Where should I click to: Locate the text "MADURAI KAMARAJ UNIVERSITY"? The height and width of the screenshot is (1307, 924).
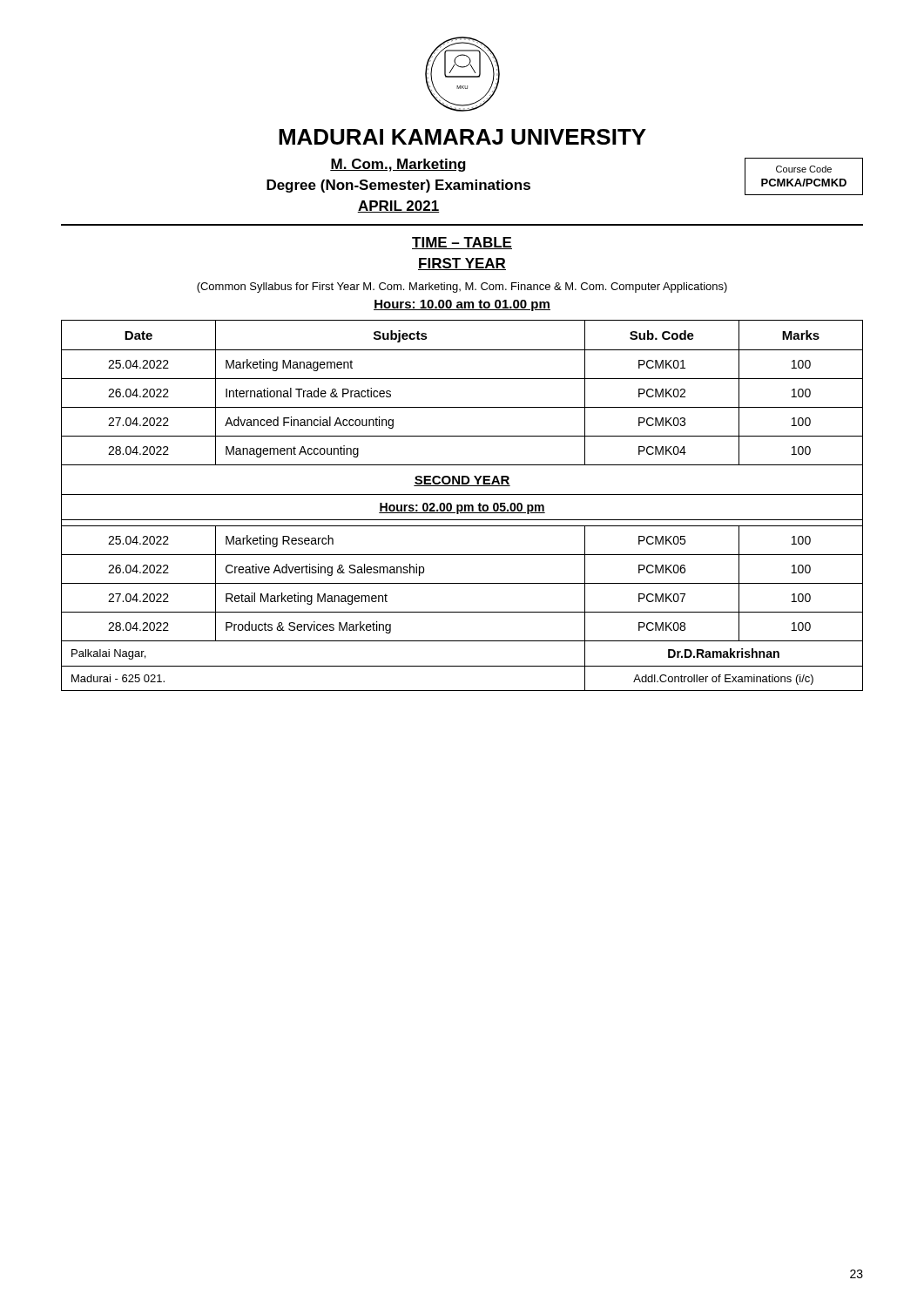pos(462,137)
